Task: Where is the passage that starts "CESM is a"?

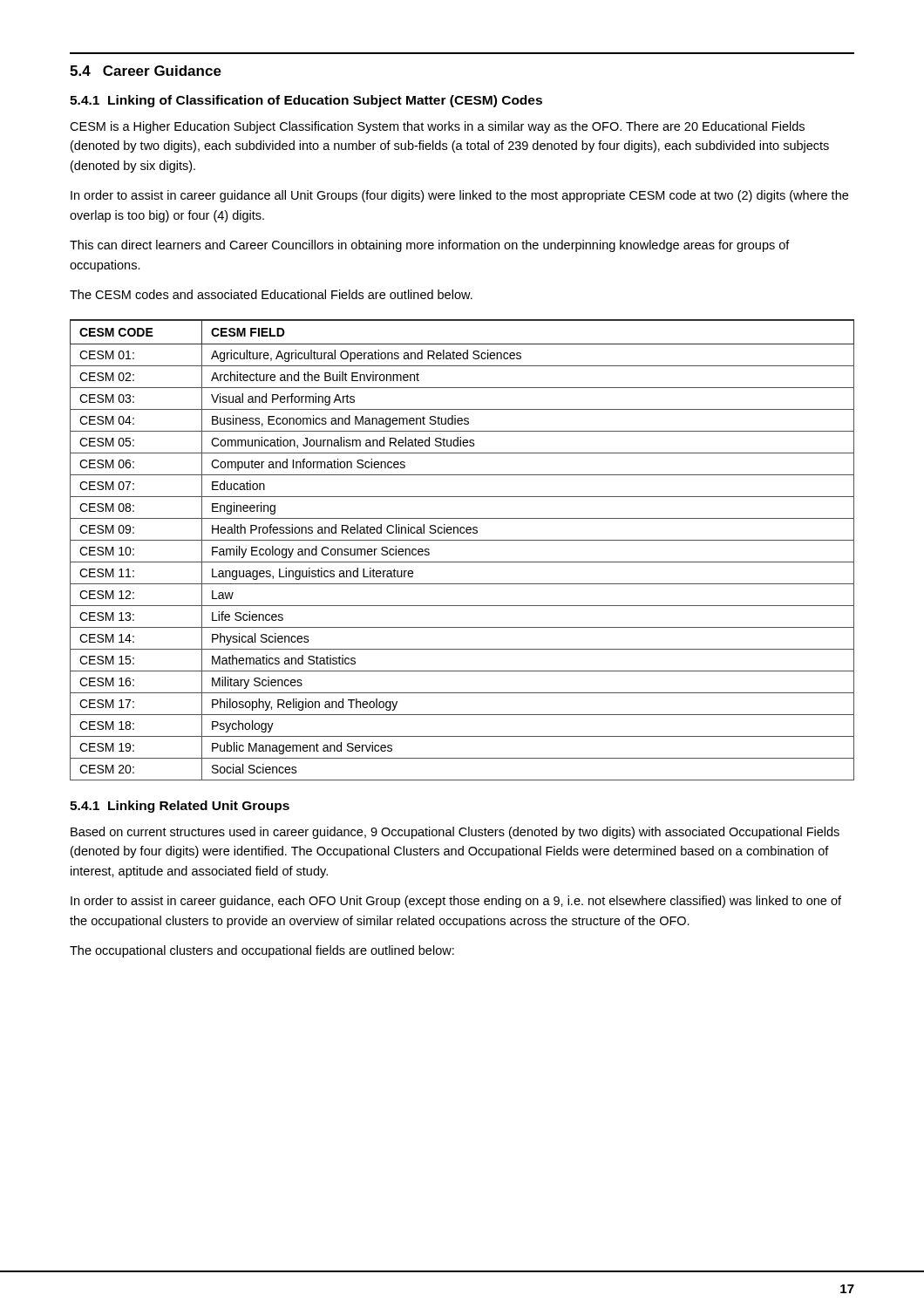Action: [450, 146]
